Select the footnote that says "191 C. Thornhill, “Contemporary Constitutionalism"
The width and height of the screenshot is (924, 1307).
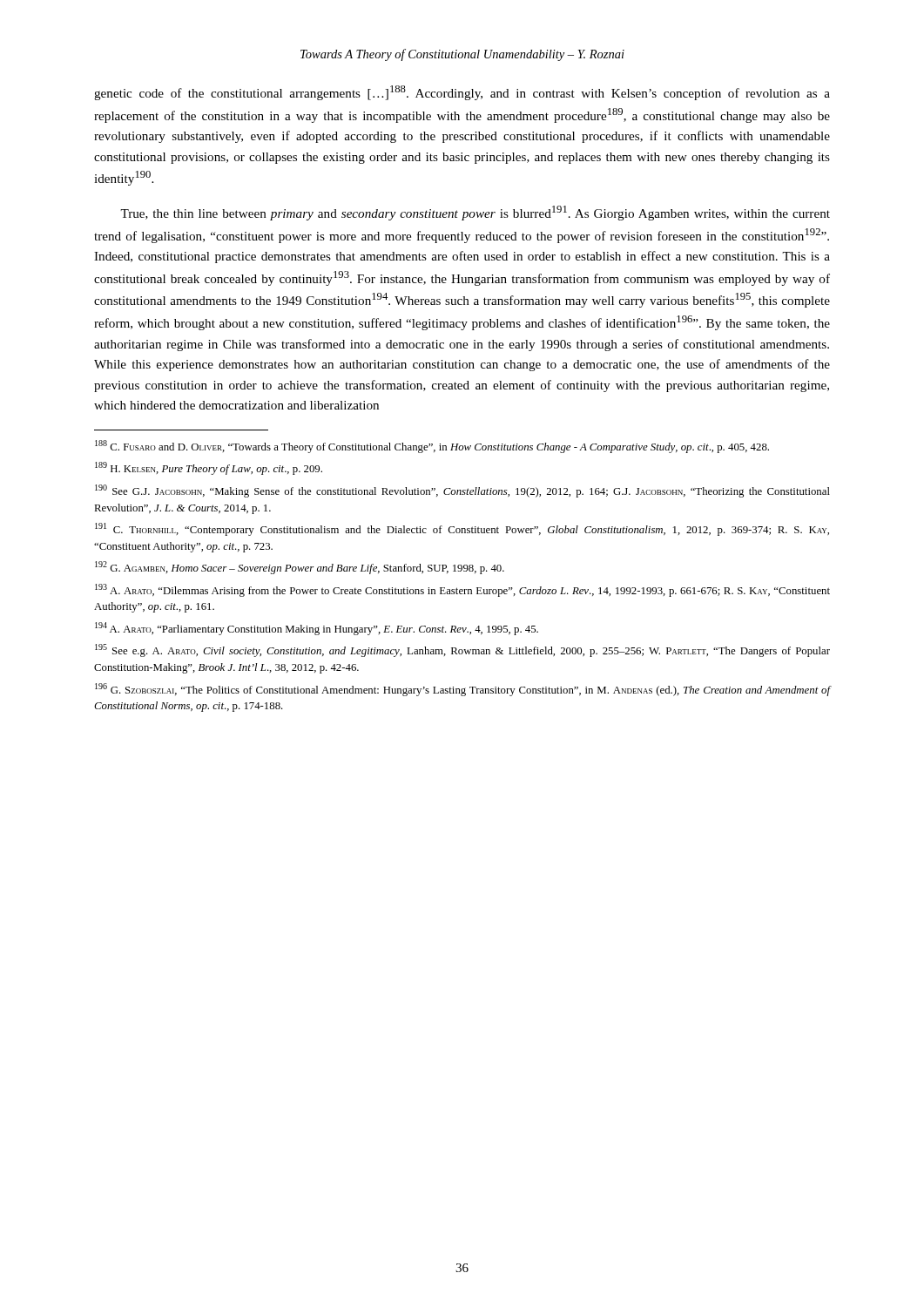[462, 537]
